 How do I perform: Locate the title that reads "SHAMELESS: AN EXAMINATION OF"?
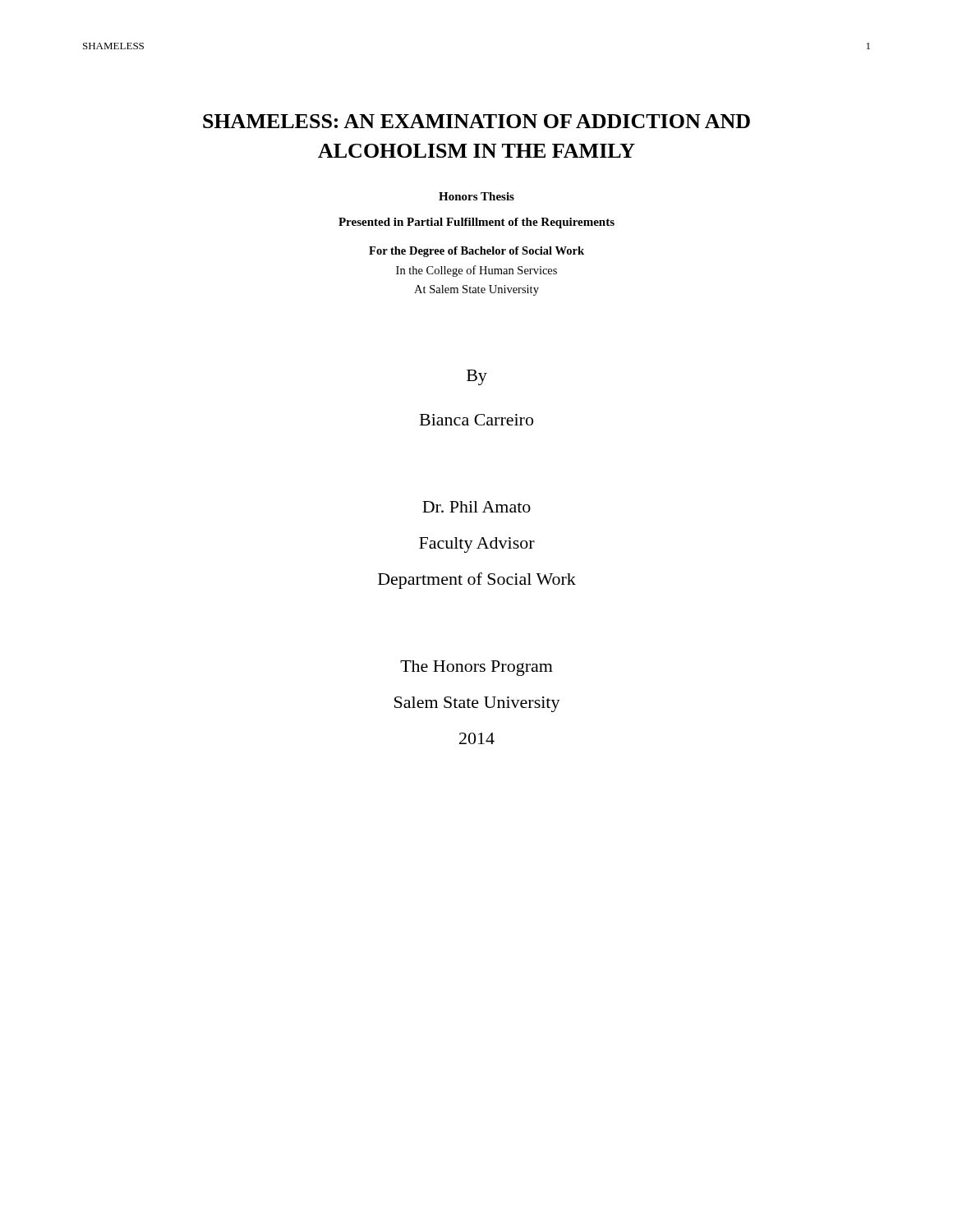(x=476, y=136)
